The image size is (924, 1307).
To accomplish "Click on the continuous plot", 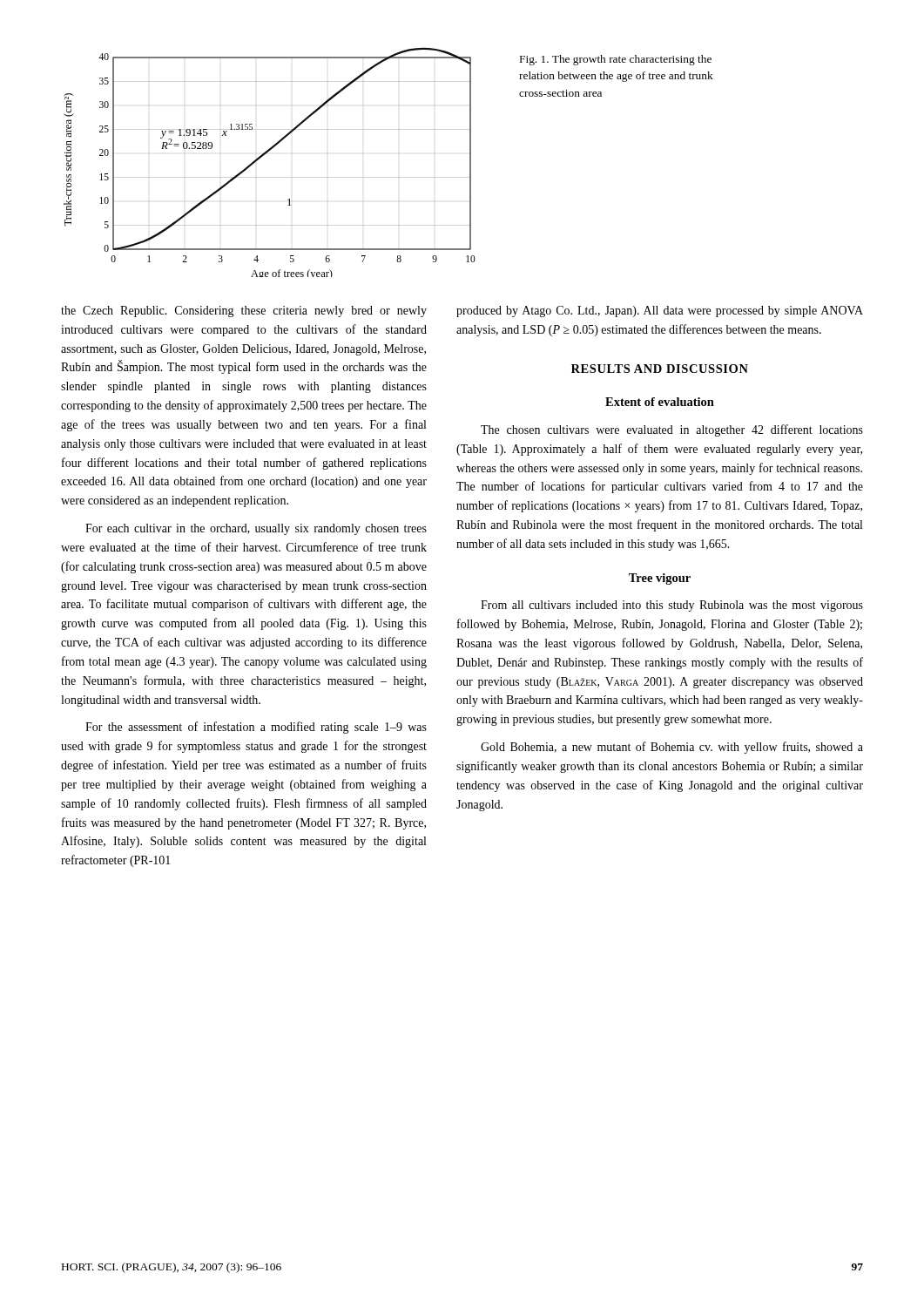I will tap(274, 161).
